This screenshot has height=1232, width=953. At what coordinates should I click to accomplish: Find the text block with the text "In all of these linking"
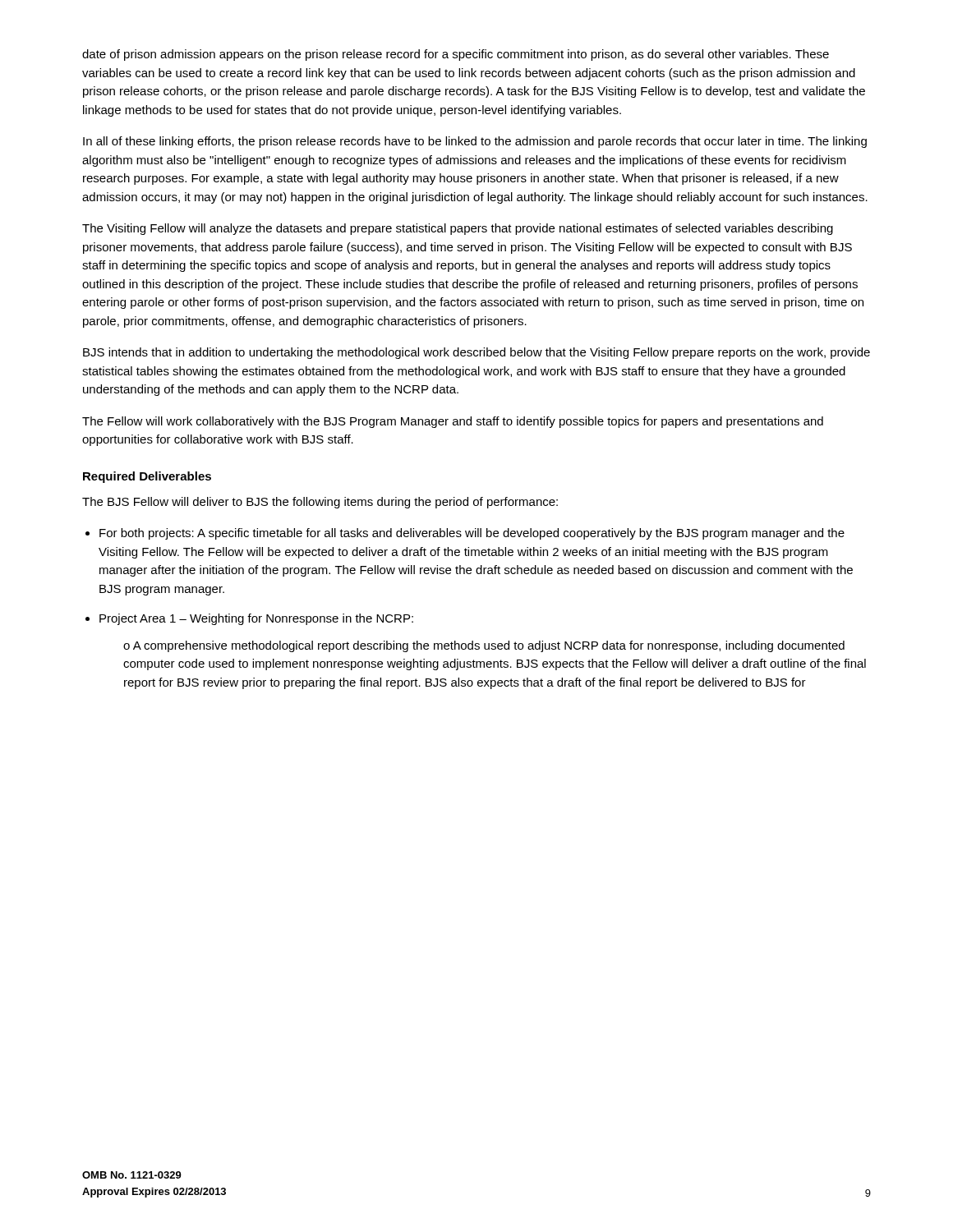coord(475,169)
